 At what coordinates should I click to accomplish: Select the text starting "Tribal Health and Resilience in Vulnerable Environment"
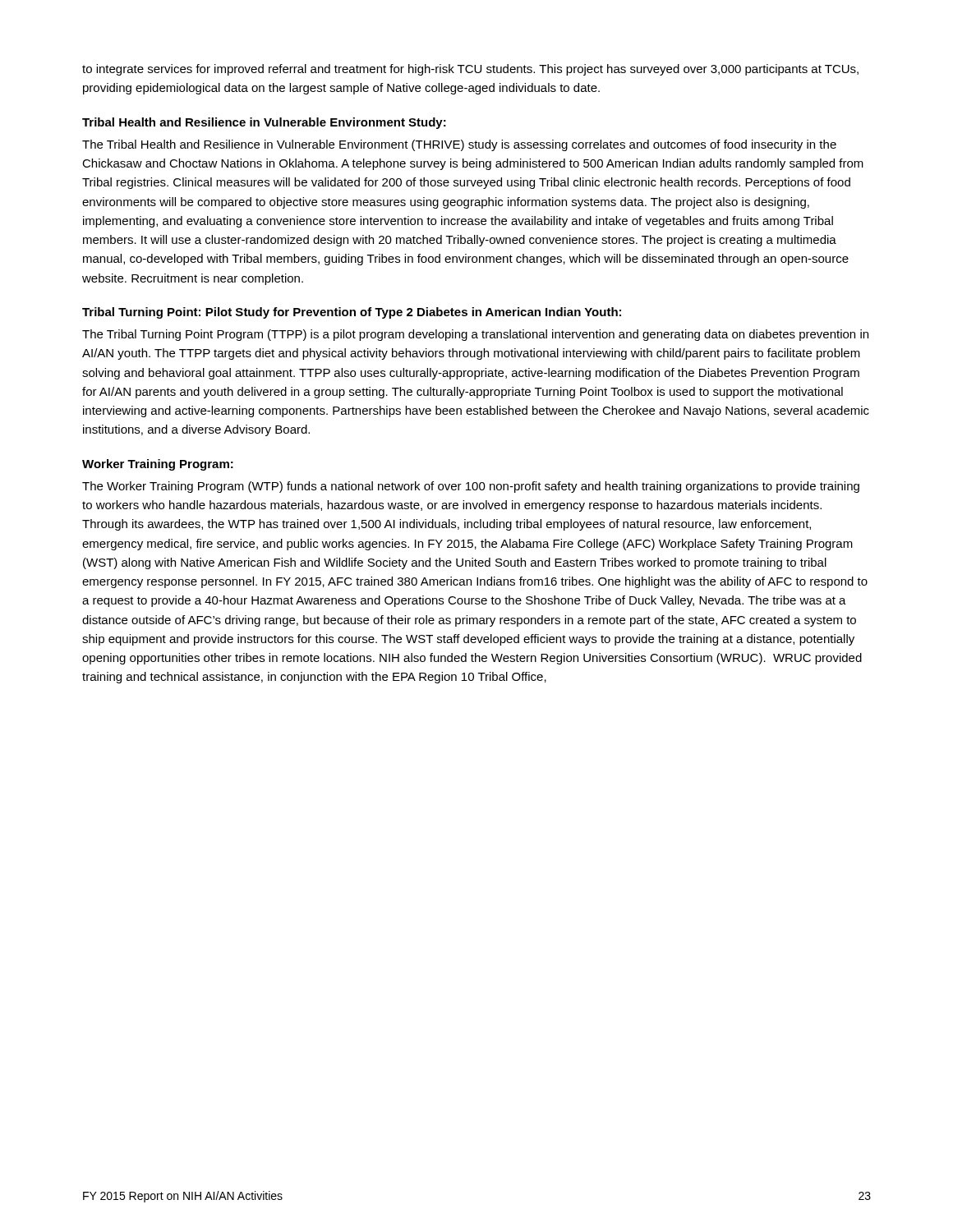[264, 122]
